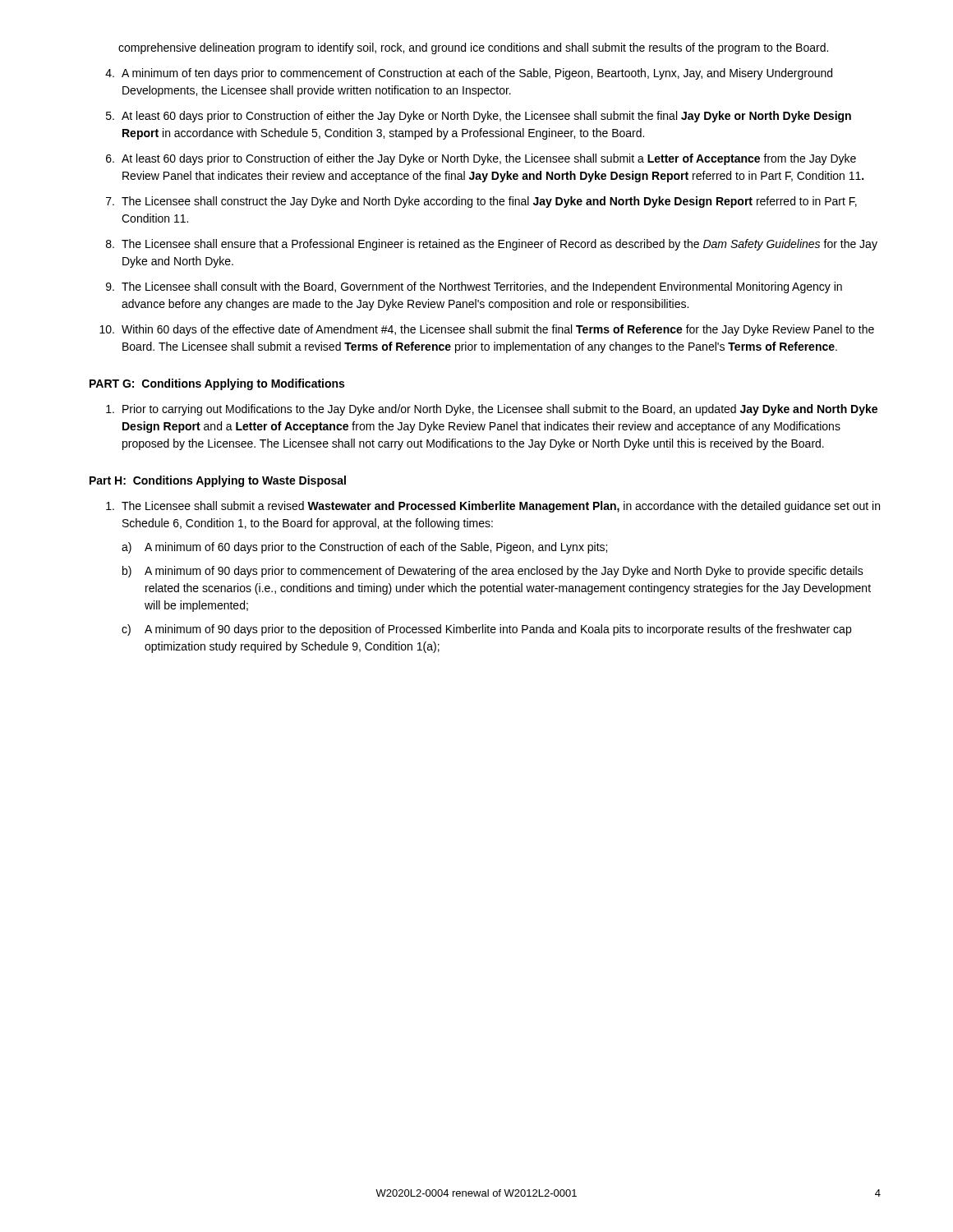Find the section header that says "Part H: Conditions Applying to Waste Disposal"
953x1232 pixels.
click(218, 480)
